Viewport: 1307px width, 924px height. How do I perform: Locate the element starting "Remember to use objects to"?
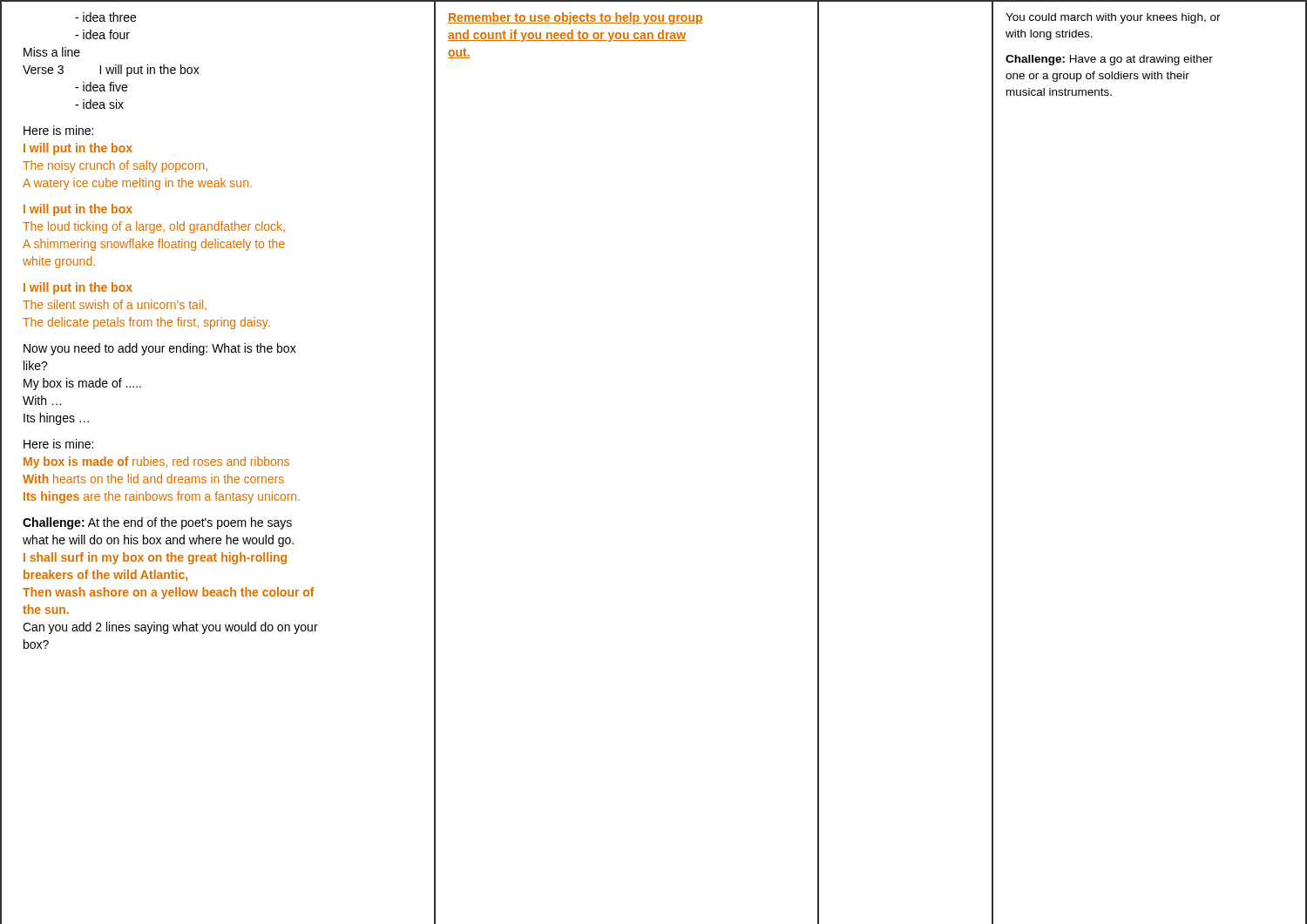(x=627, y=35)
